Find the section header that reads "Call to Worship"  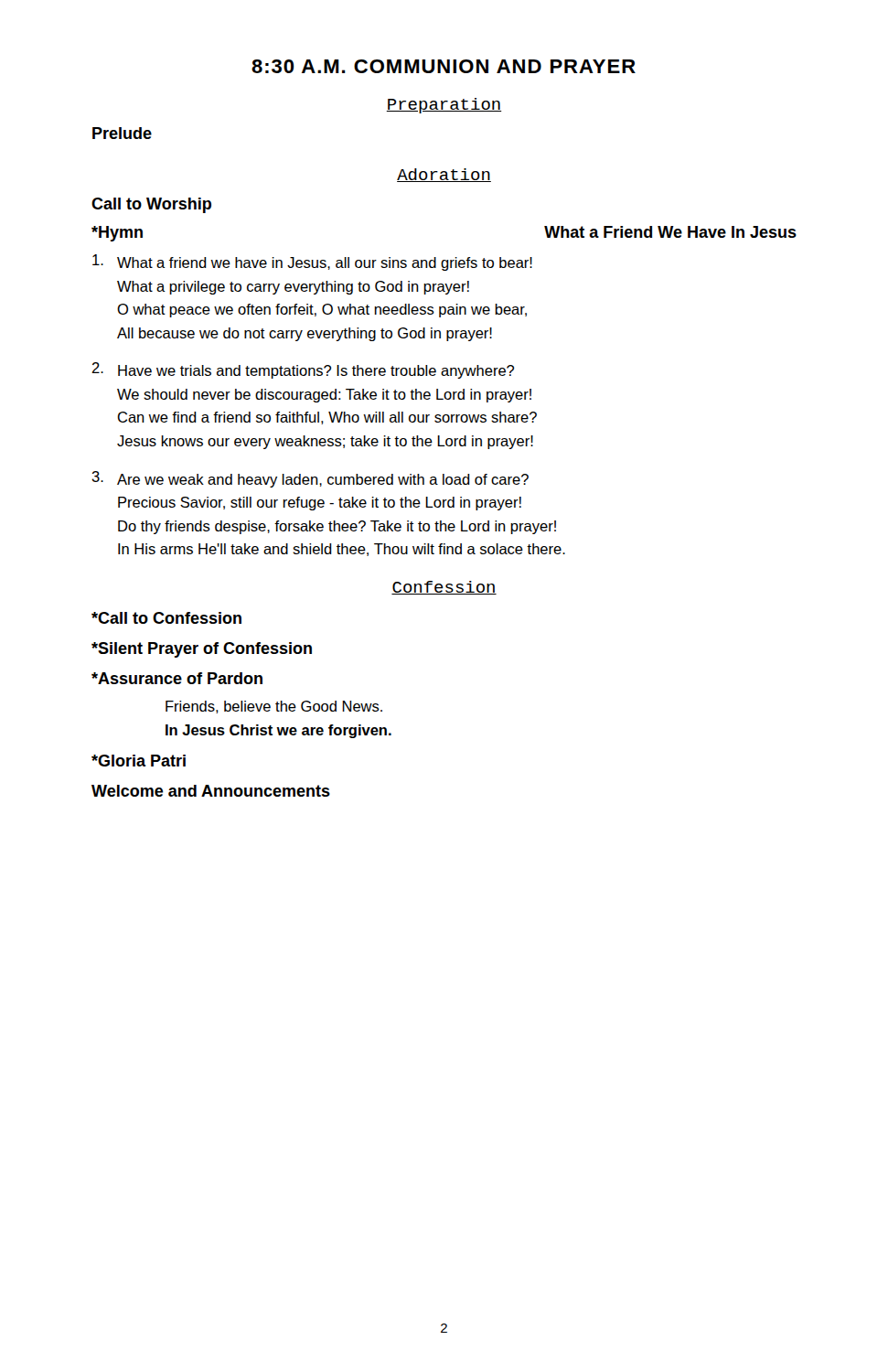coord(152,204)
